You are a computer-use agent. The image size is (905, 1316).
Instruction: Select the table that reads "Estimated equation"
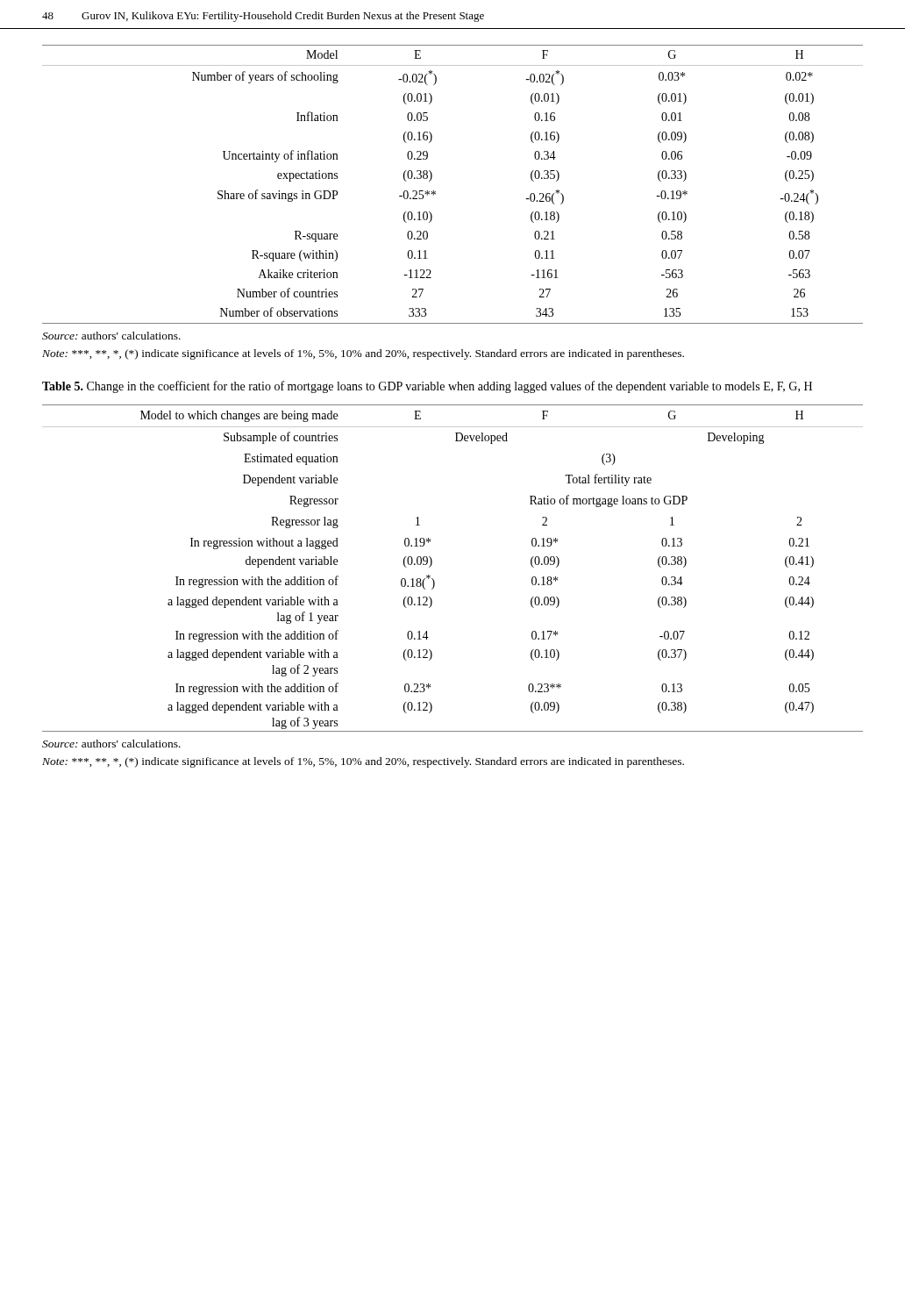click(x=452, y=568)
